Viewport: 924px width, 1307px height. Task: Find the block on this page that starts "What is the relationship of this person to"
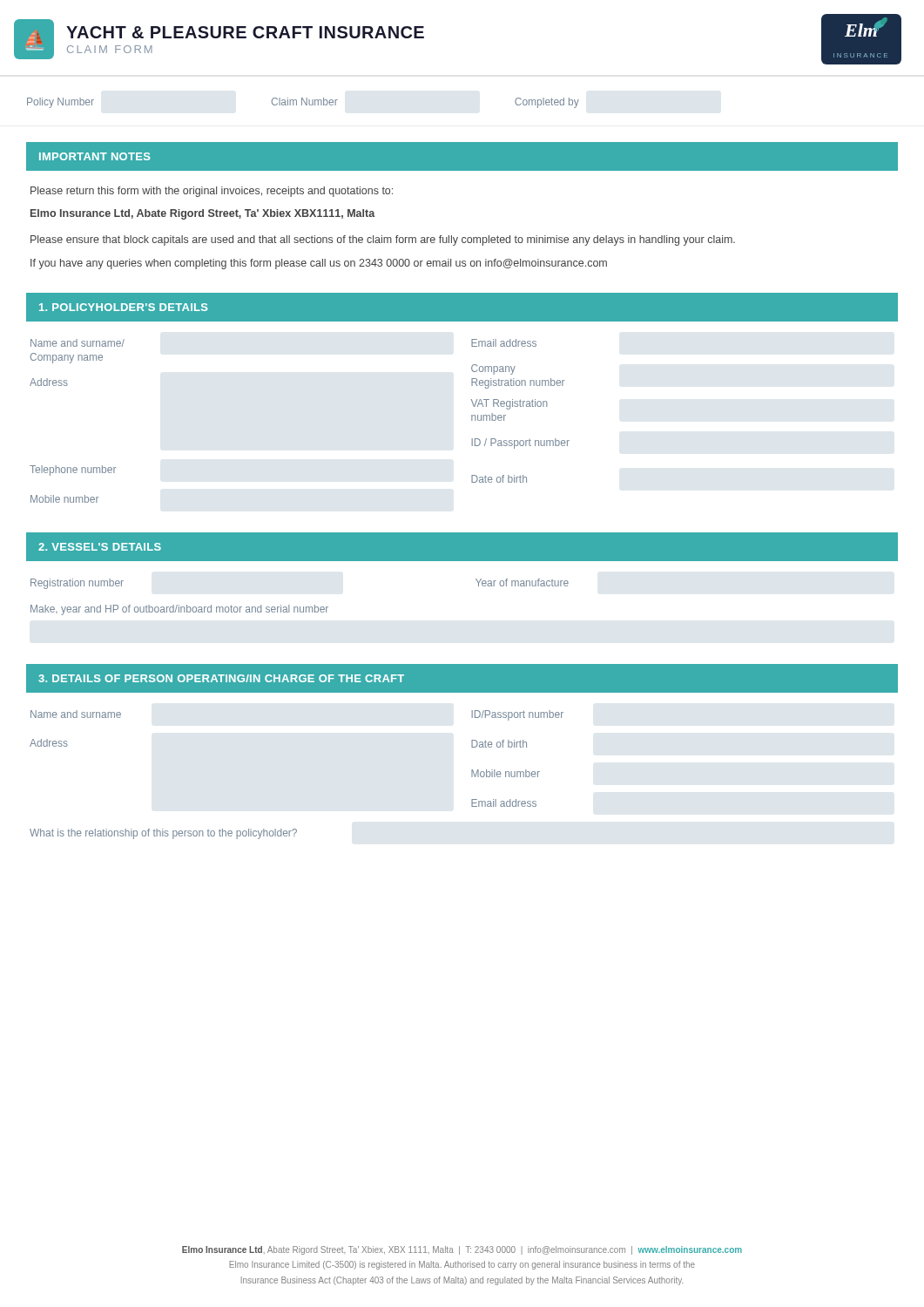[163, 834]
